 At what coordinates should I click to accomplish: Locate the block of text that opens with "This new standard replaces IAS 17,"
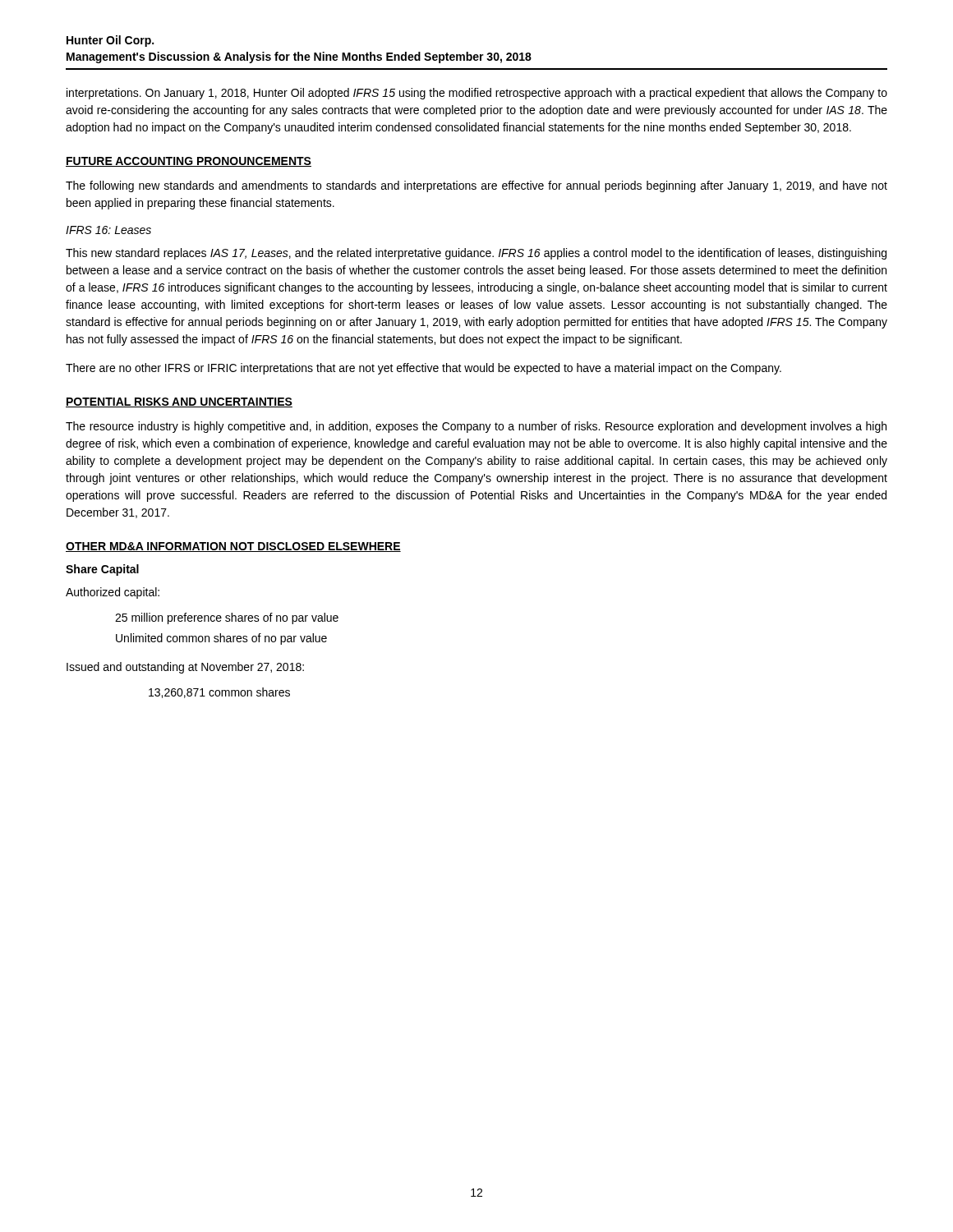coord(476,297)
